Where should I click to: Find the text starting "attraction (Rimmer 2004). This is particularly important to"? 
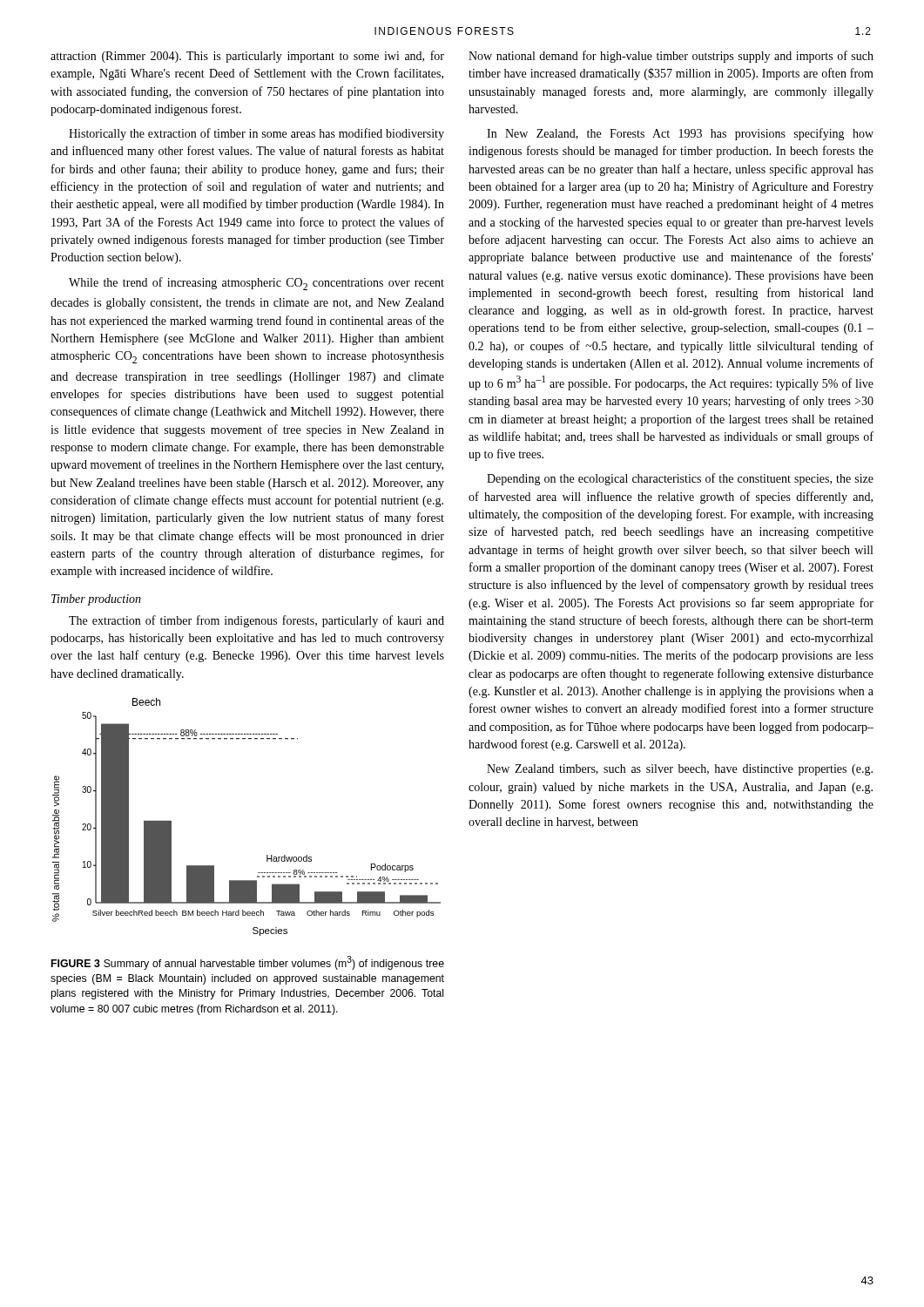247,83
